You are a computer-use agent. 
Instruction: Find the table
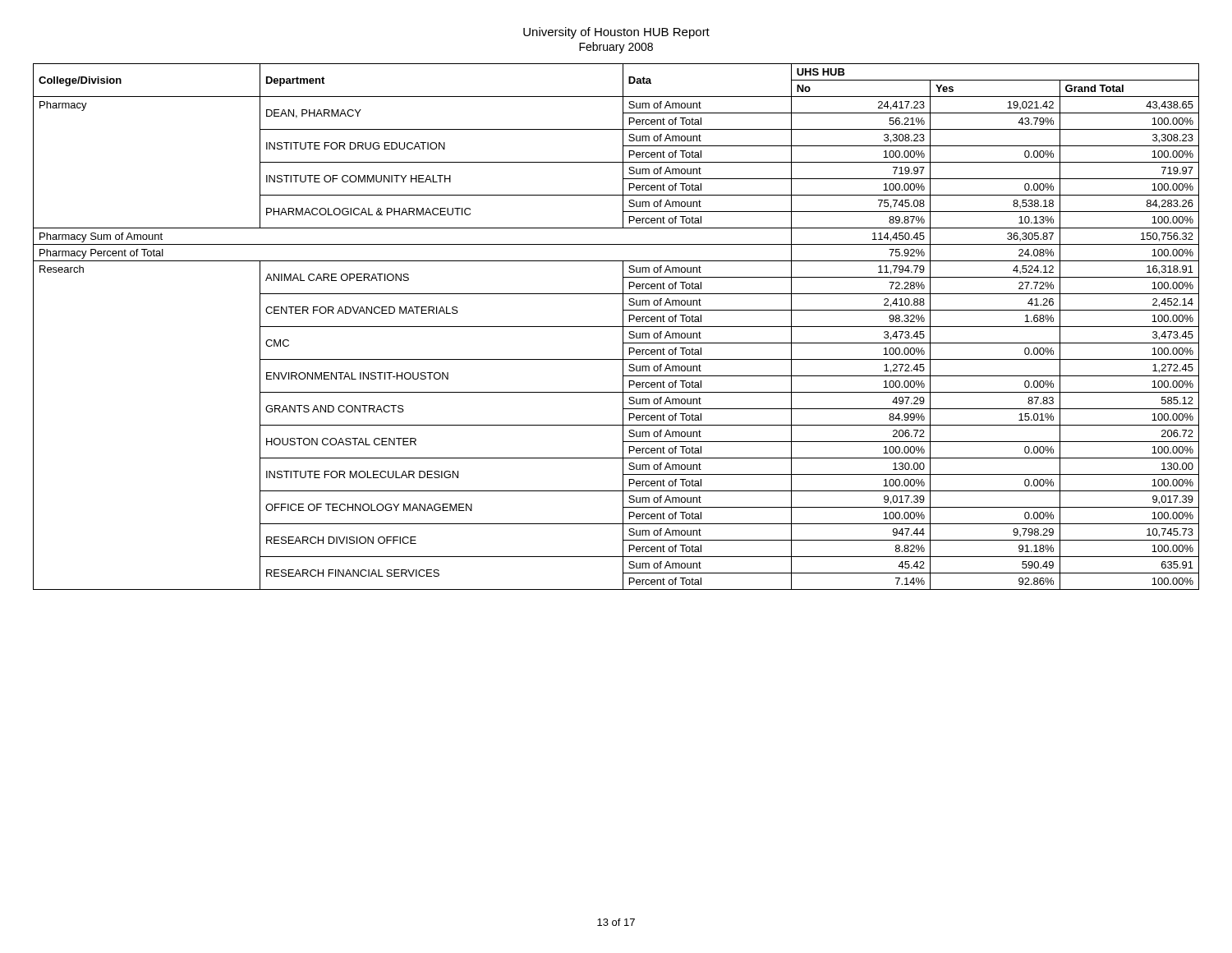[616, 327]
